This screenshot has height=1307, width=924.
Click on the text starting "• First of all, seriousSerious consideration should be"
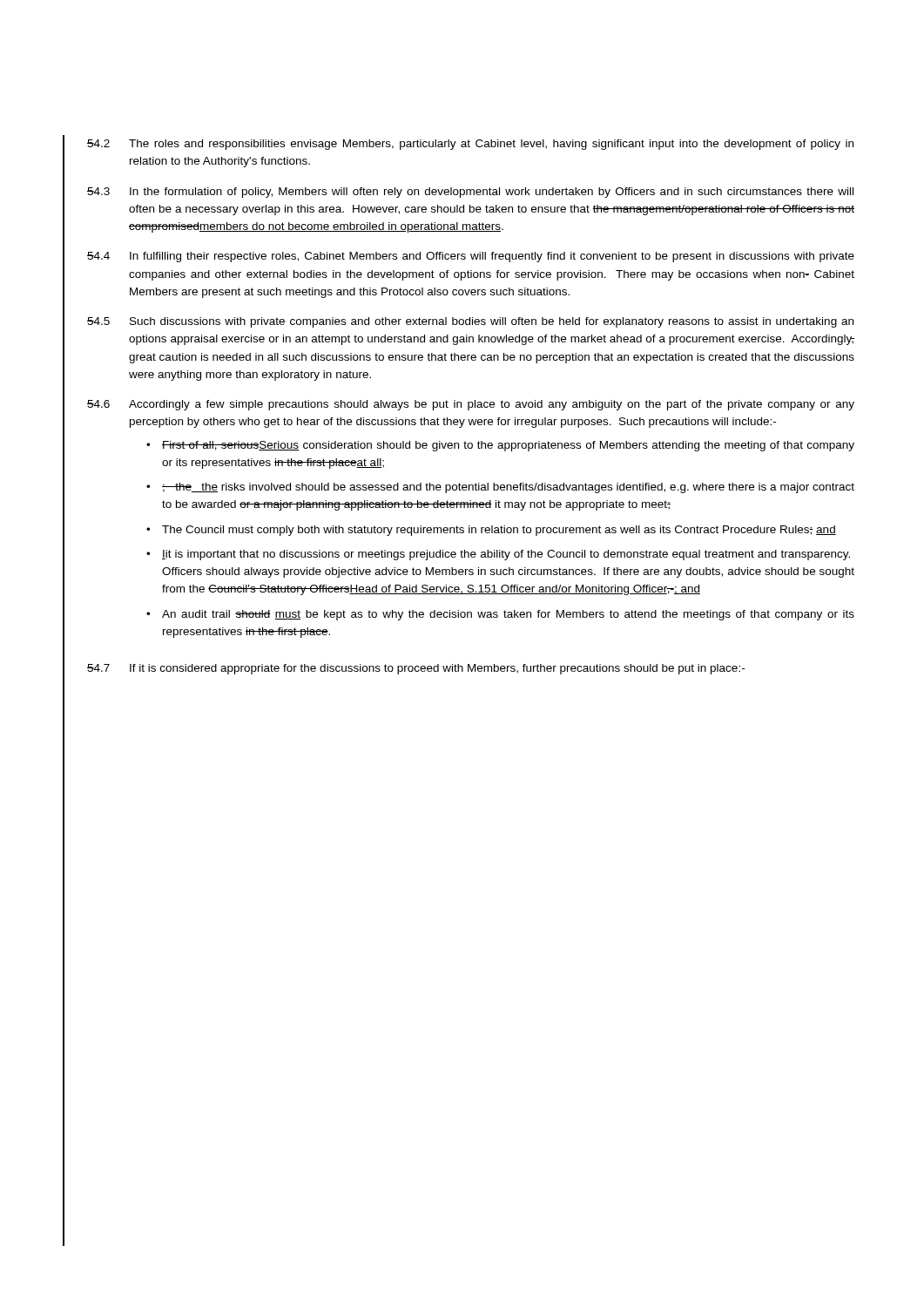[x=500, y=454]
